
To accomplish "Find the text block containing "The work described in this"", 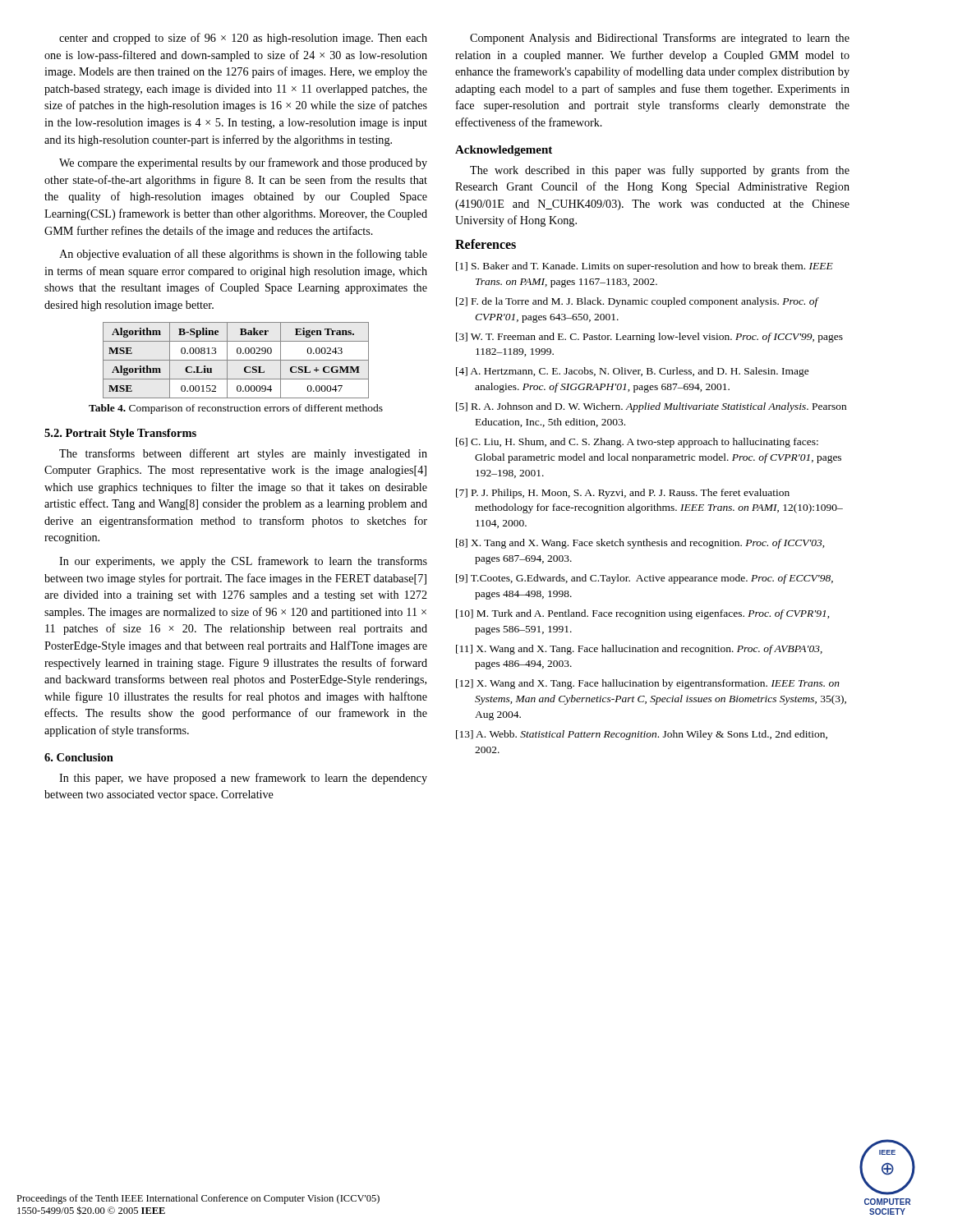I will pyautogui.click(x=652, y=195).
